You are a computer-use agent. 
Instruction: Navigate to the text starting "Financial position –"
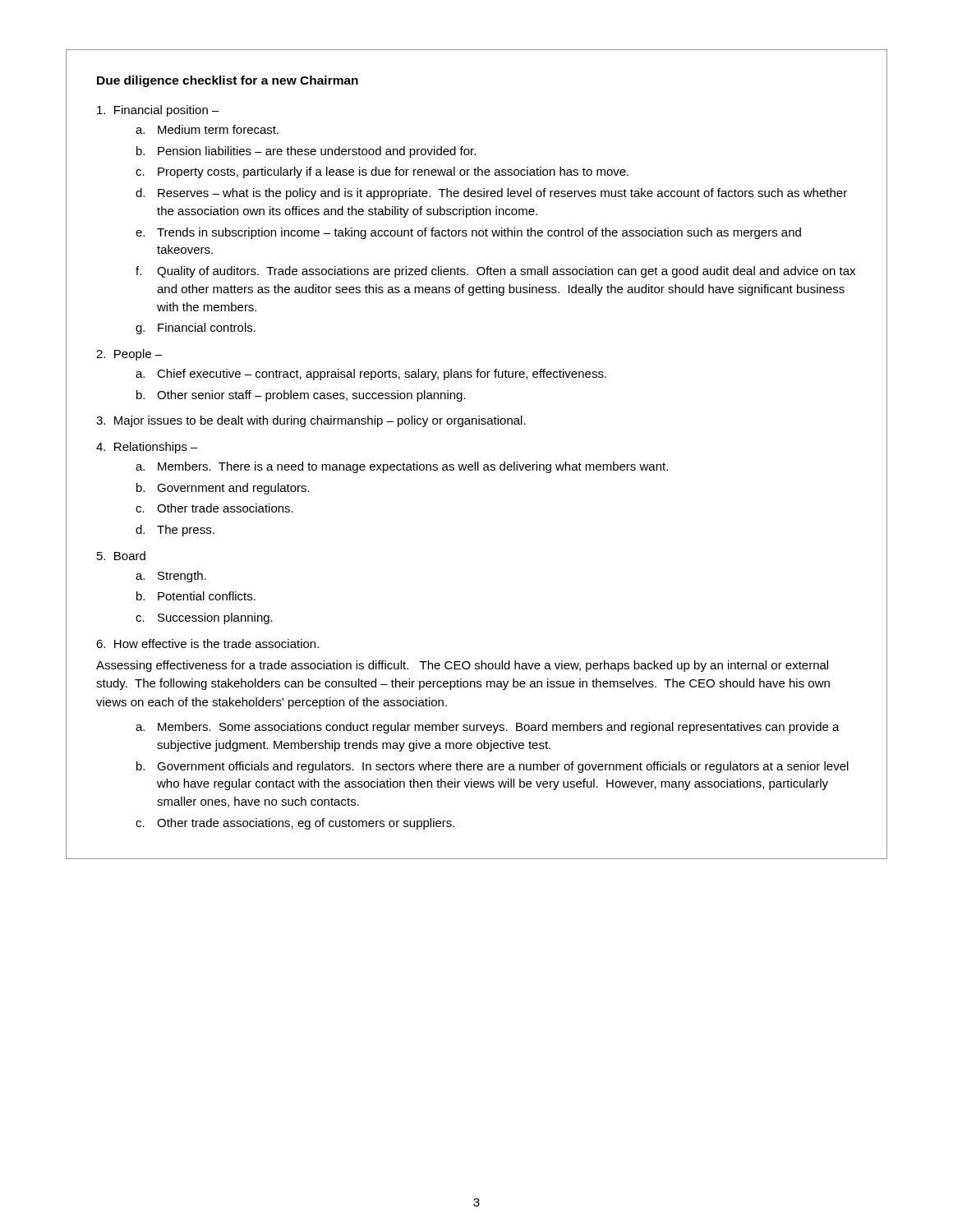(x=157, y=110)
